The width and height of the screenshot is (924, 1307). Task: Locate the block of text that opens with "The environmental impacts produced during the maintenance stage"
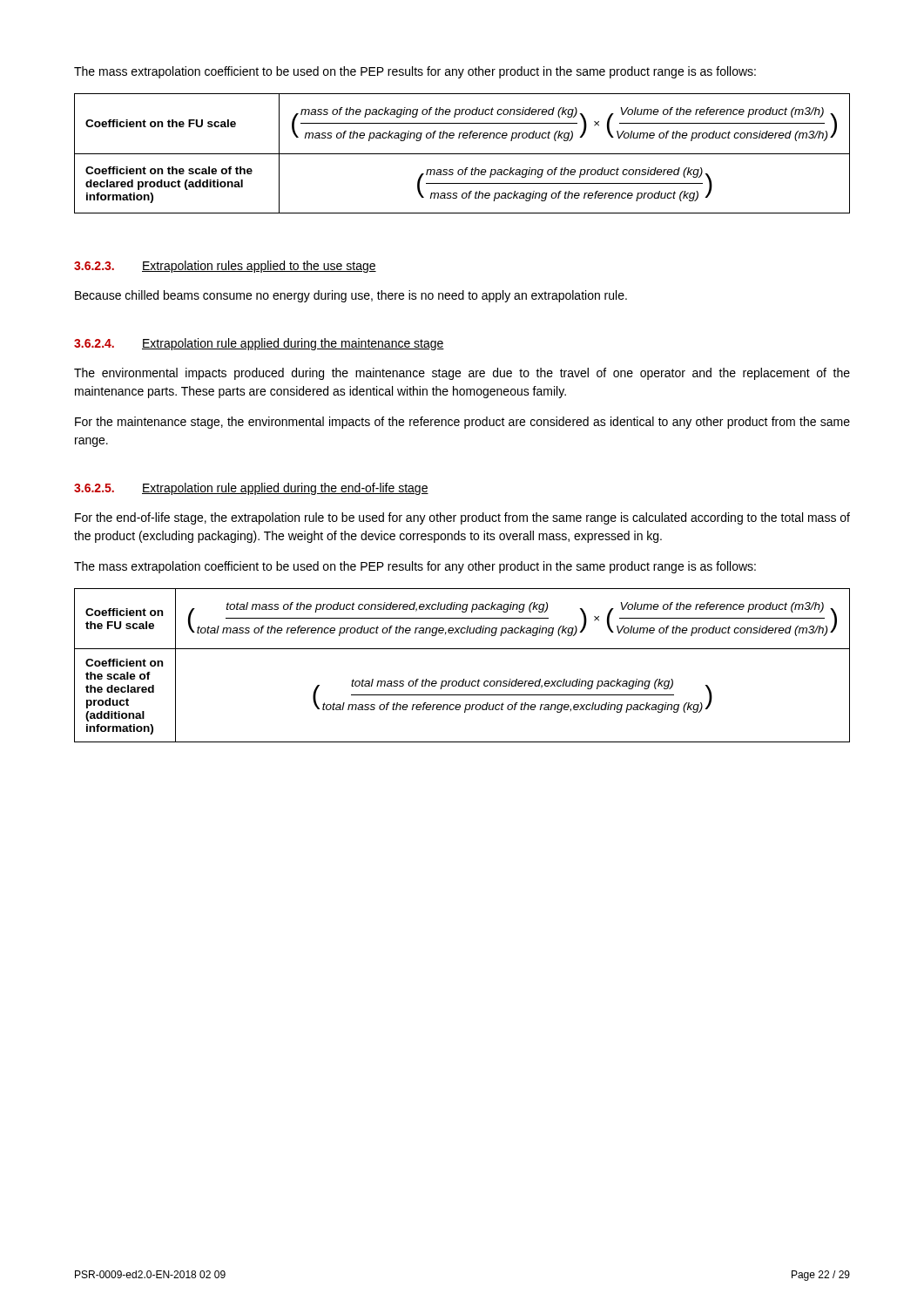(x=462, y=382)
